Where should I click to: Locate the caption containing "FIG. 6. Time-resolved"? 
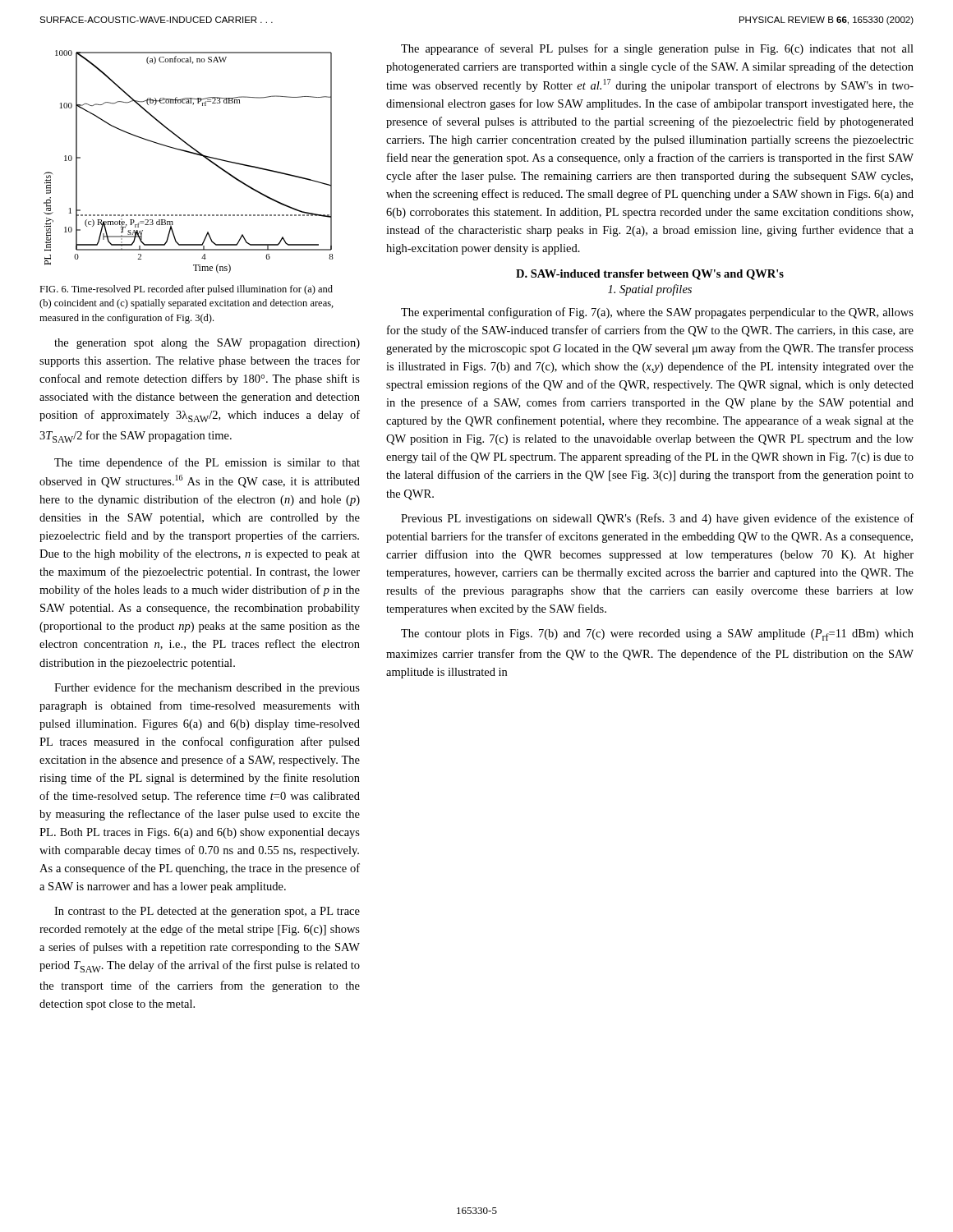pos(187,303)
